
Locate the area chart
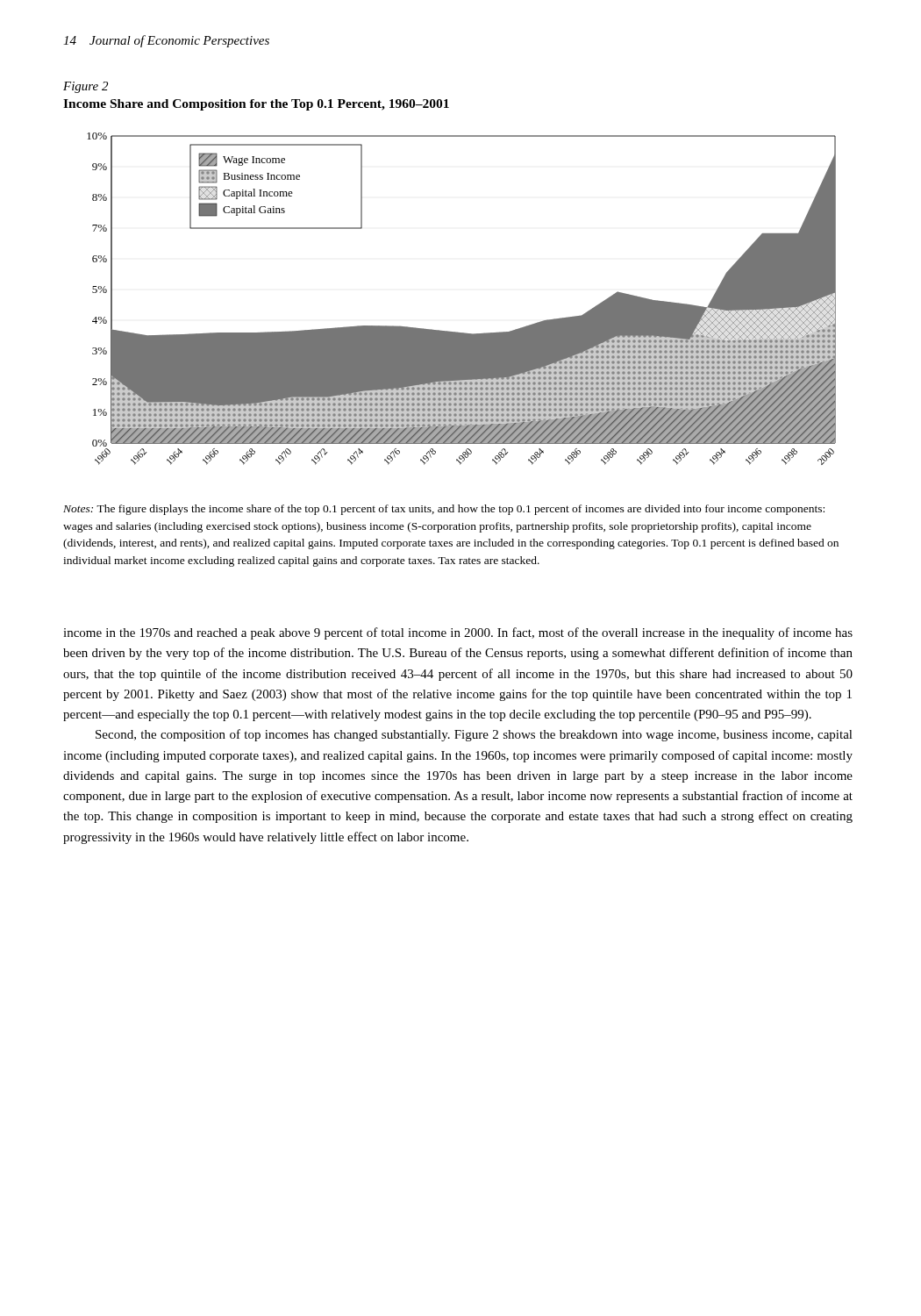tap(458, 307)
